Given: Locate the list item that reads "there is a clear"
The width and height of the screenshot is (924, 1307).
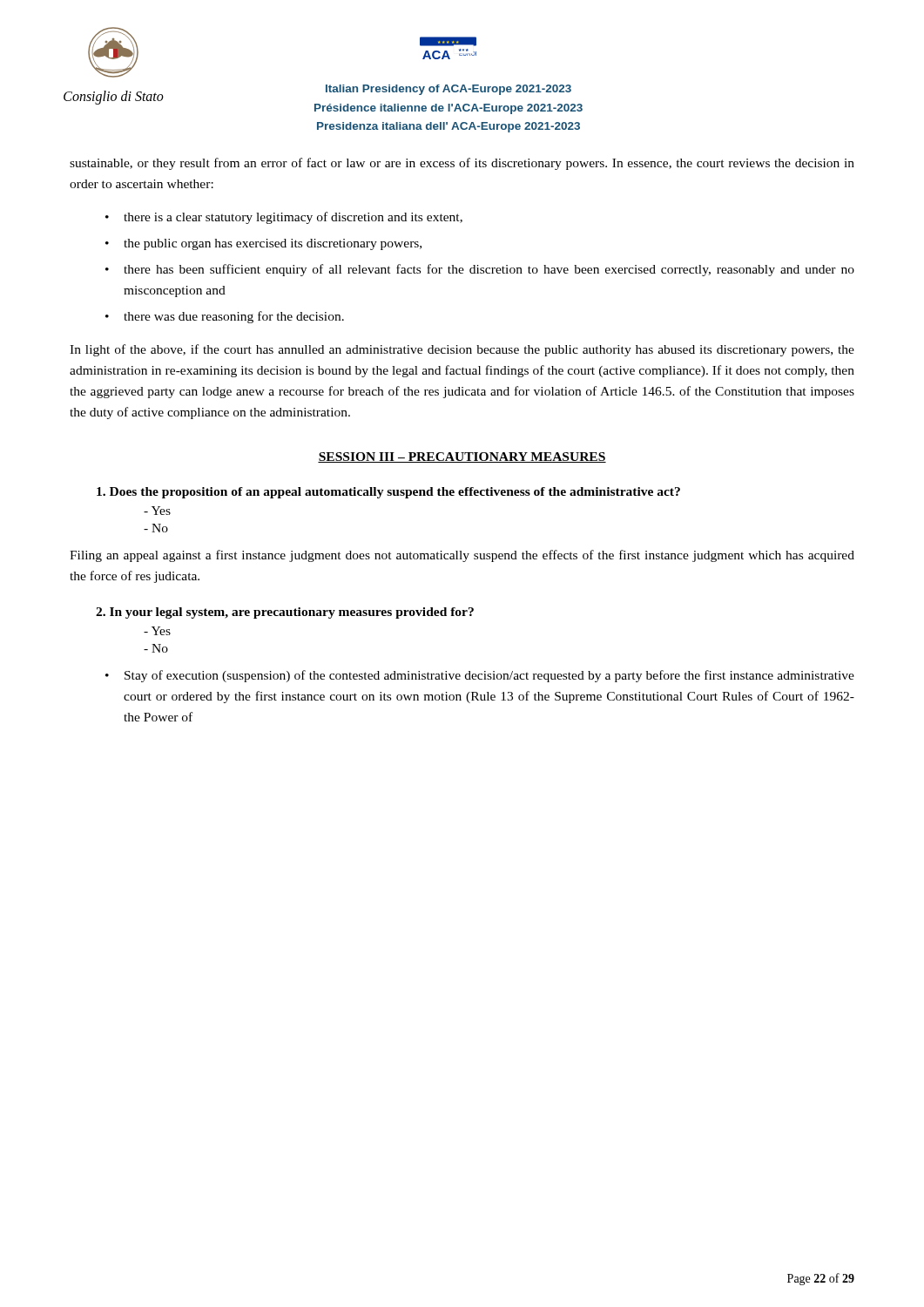Looking at the screenshot, I should [x=293, y=217].
